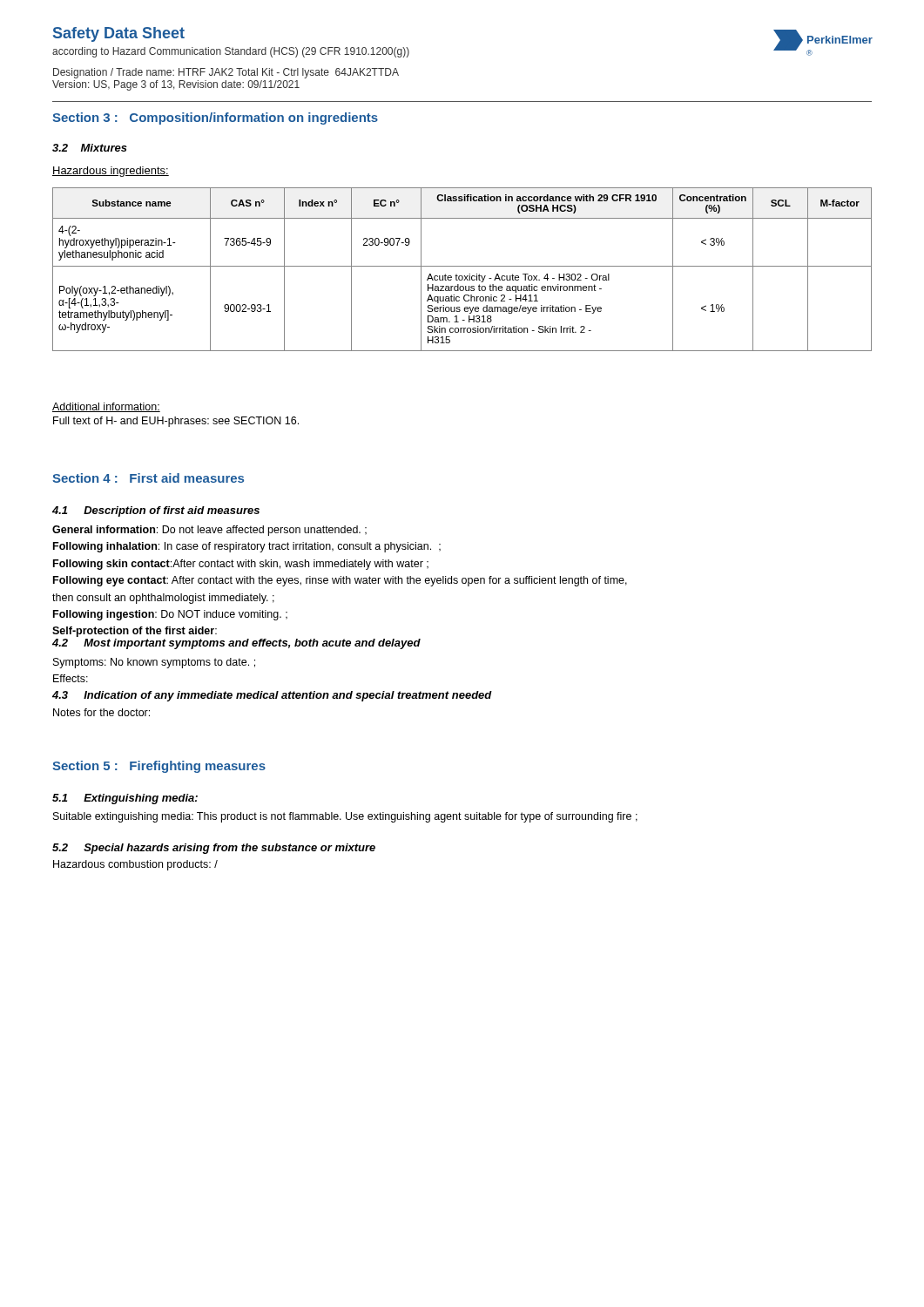Navigate to the text starting "5.1 Extinguishing media:"
Image resolution: width=924 pixels, height=1307 pixels.
tap(125, 798)
